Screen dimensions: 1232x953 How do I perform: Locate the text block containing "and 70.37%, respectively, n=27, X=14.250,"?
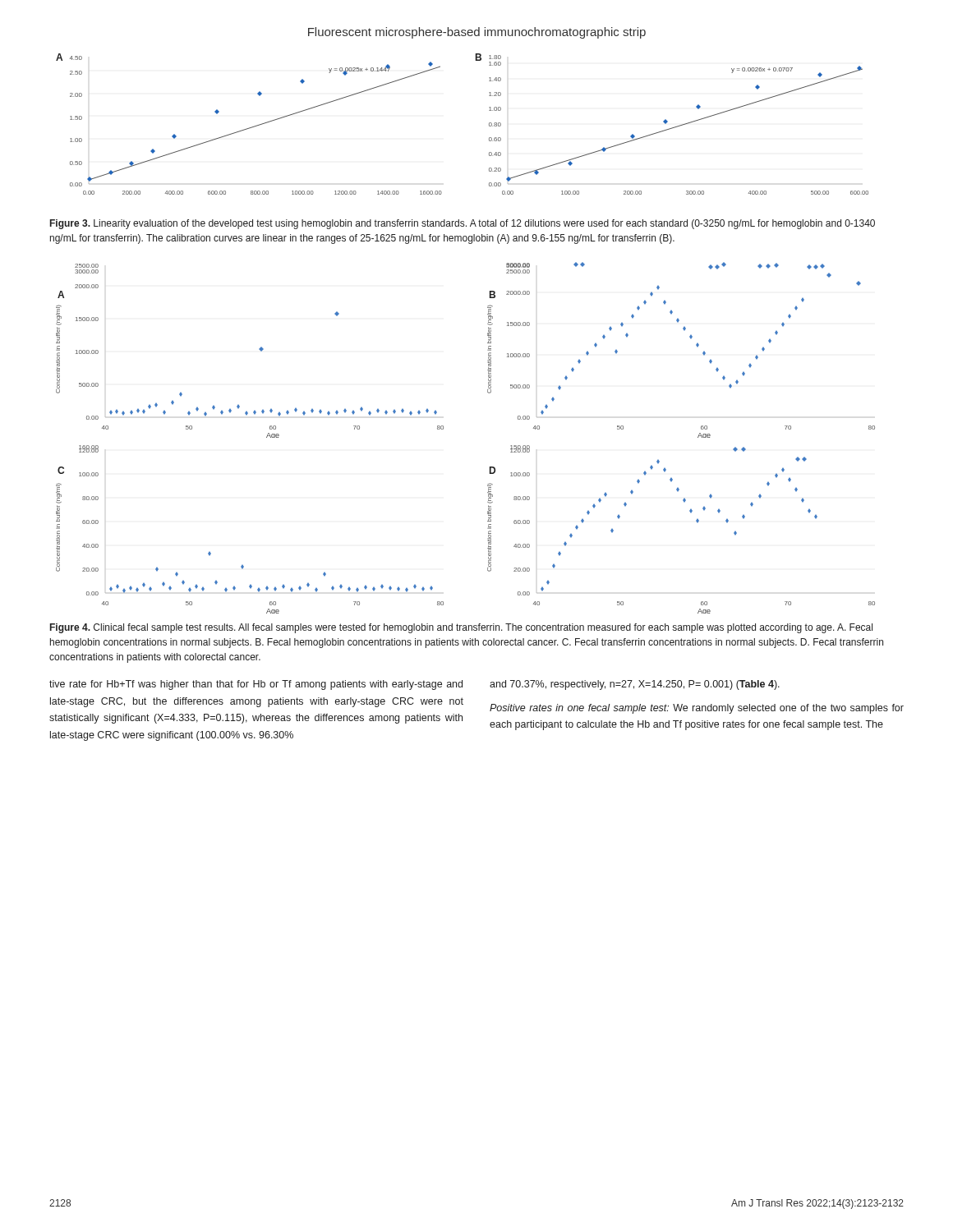tap(697, 705)
